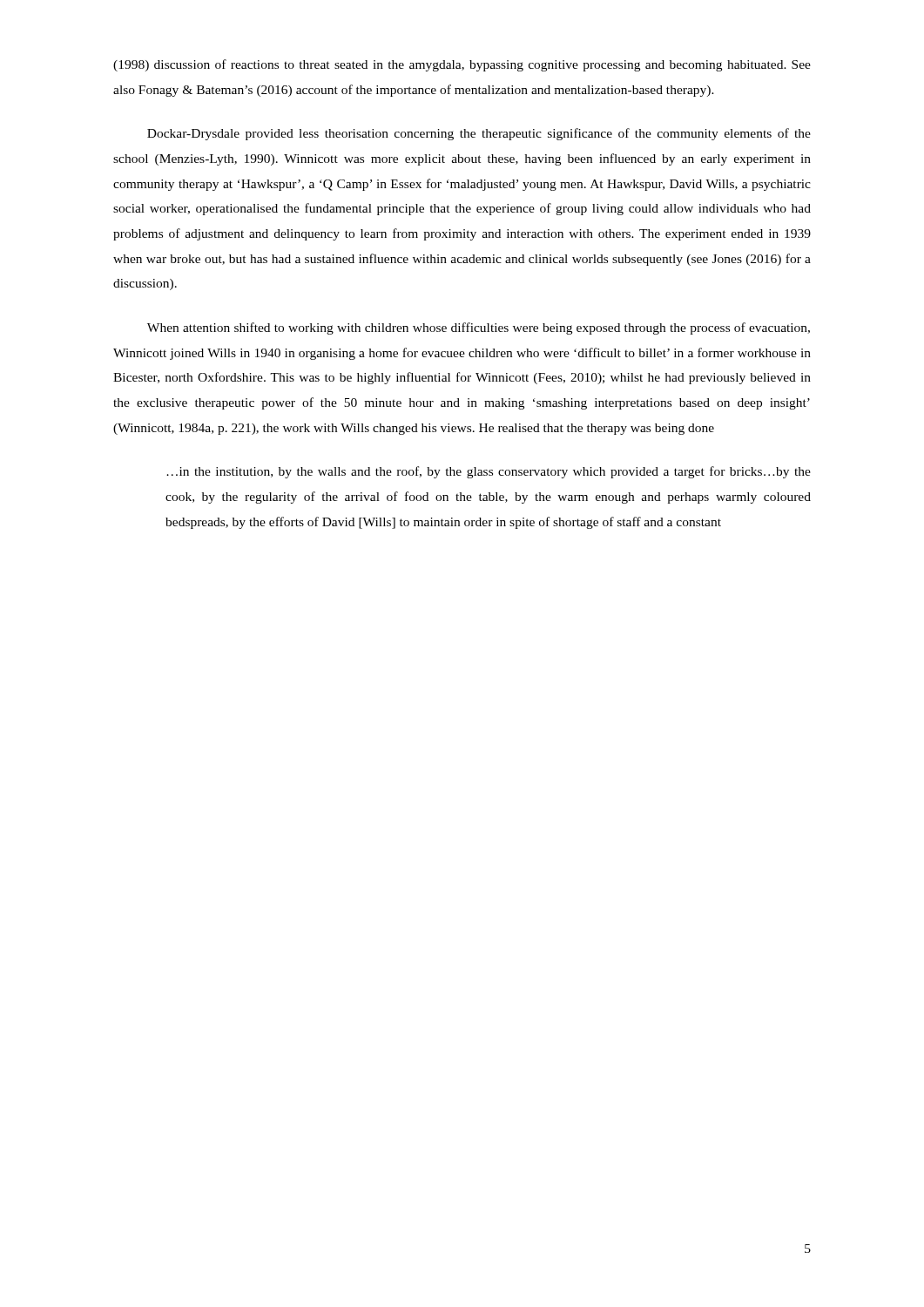924x1307 pixels.
Task: Locate the text block starting "Dockar-Drysdale provided less theorisation"
Action: (x=462, y=209)
